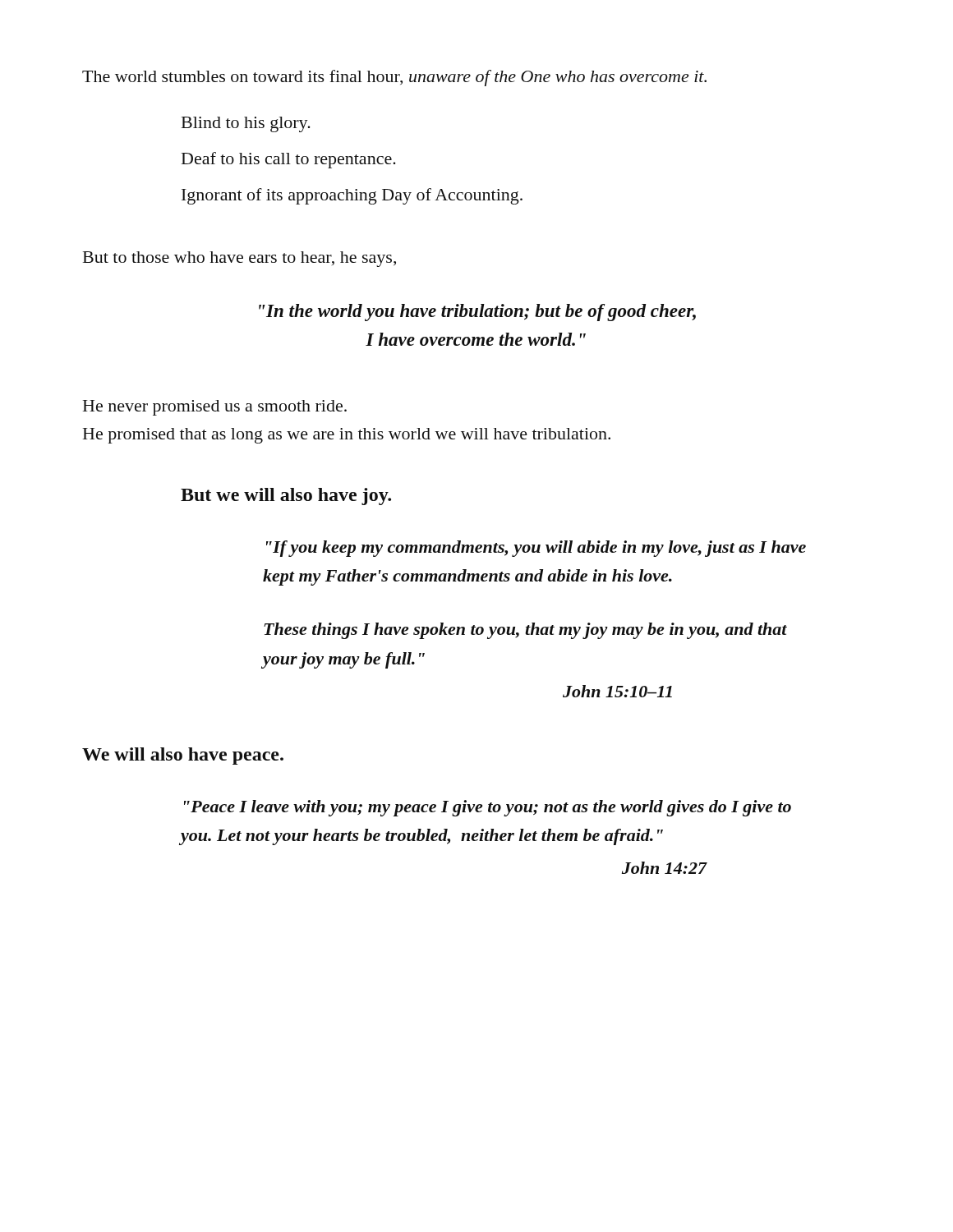This screenshot has width=953, height=1232.
Task: Where does it say "He never promised us a smooth ride."?
Action: point(215,405)
